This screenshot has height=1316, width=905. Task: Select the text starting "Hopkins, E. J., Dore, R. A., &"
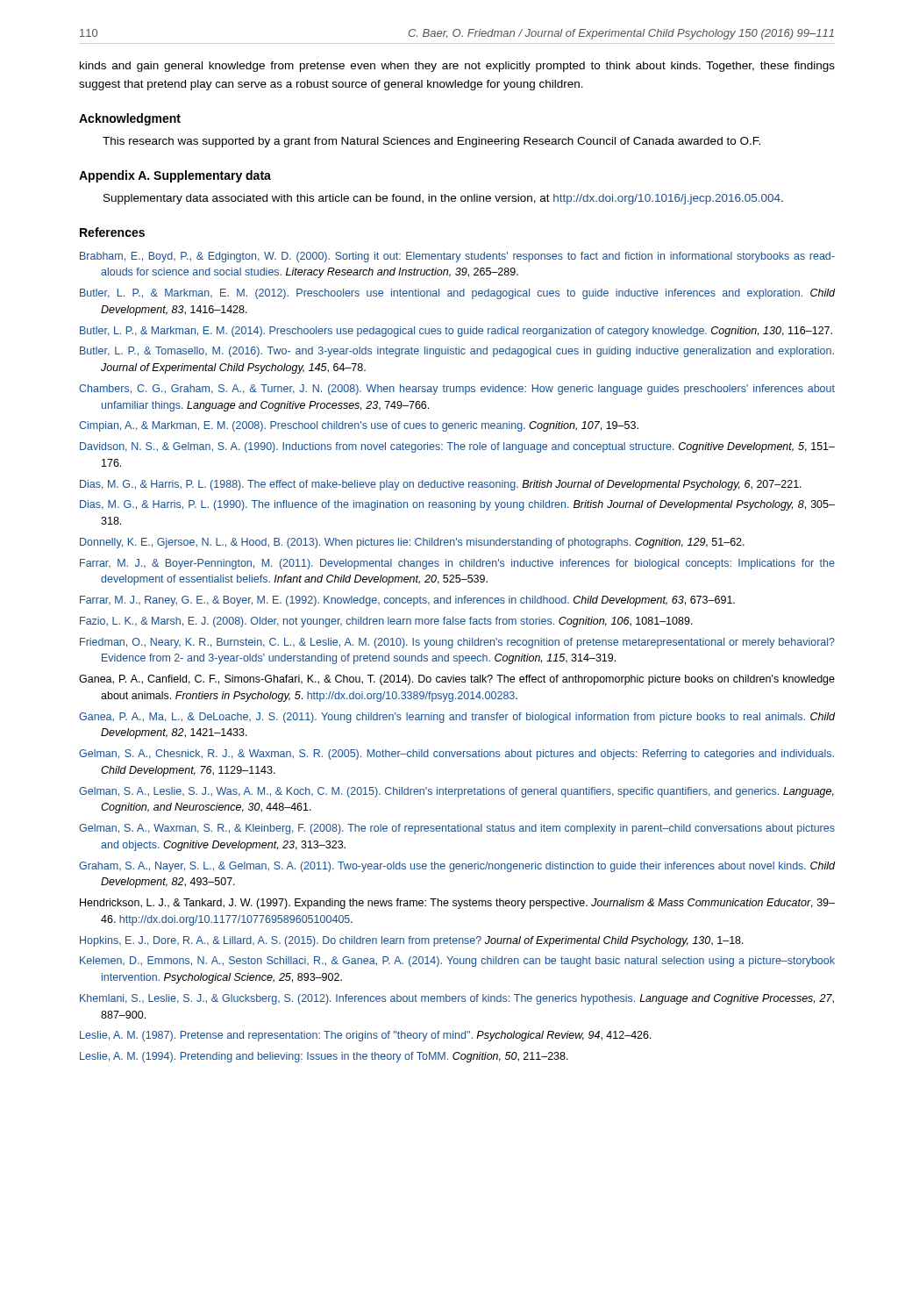pos(412,940)
